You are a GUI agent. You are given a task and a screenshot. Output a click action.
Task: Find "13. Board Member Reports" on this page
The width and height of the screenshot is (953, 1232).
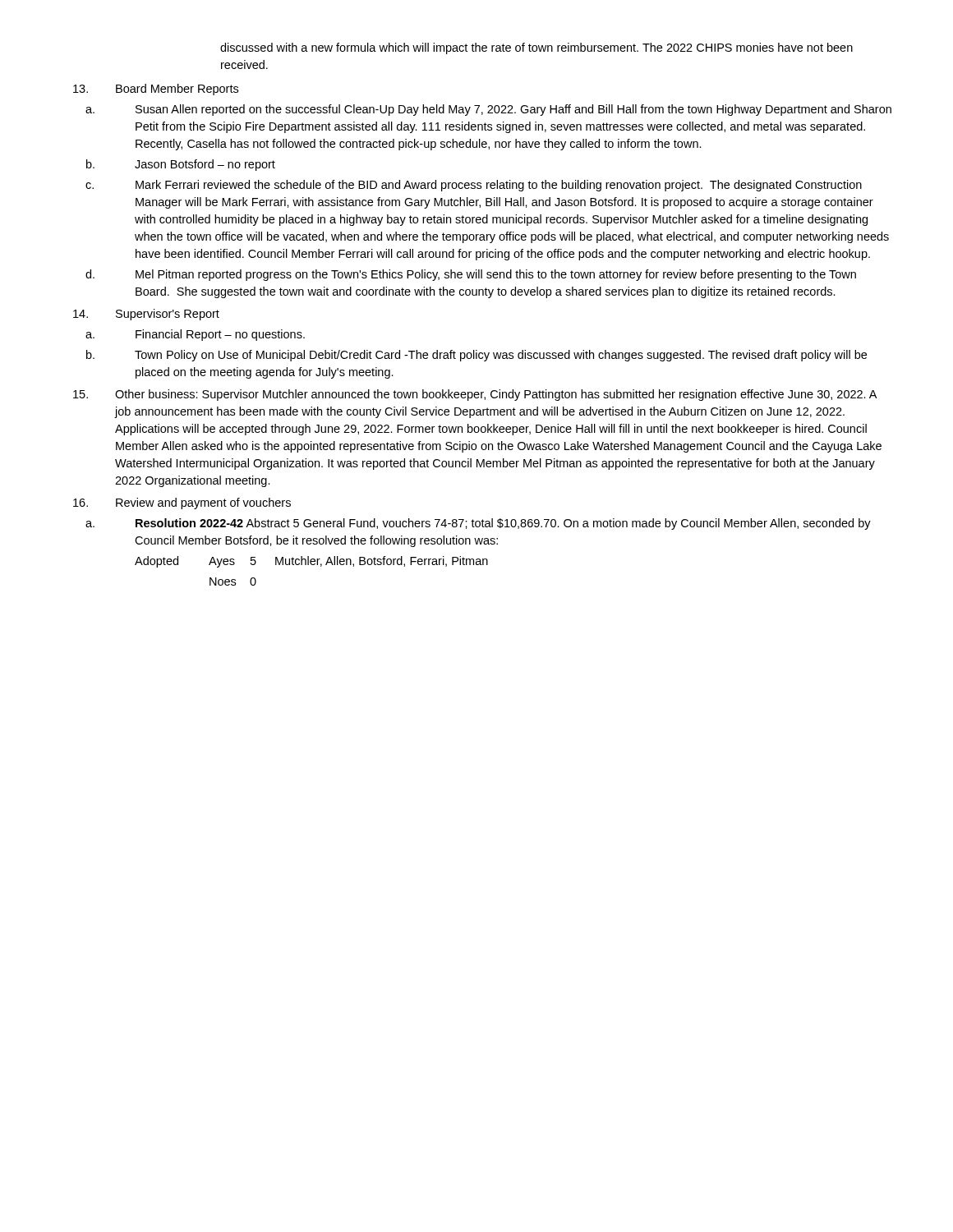click(x=156, y=90)
